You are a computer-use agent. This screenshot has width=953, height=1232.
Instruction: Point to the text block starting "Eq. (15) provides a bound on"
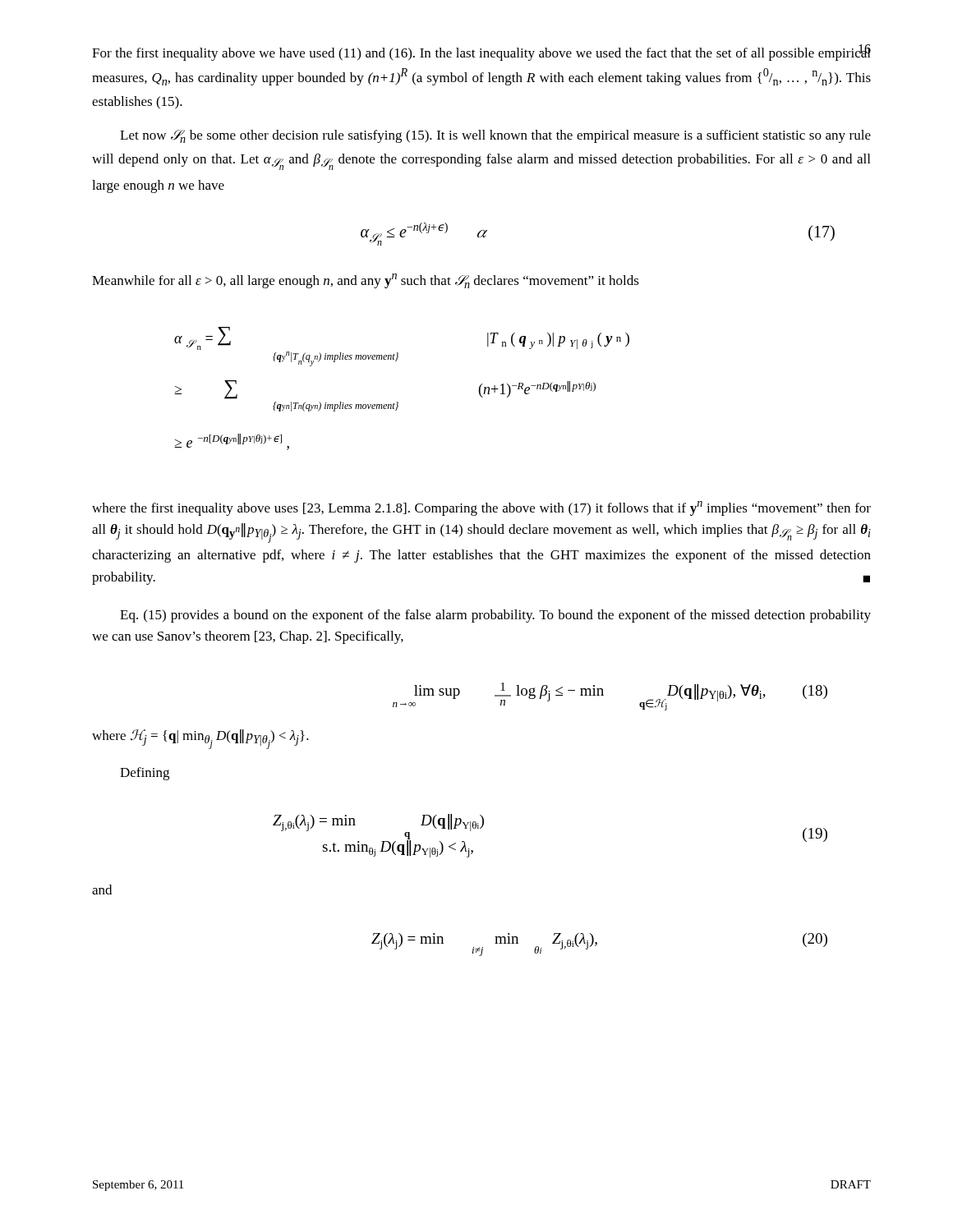coord(481,626)
